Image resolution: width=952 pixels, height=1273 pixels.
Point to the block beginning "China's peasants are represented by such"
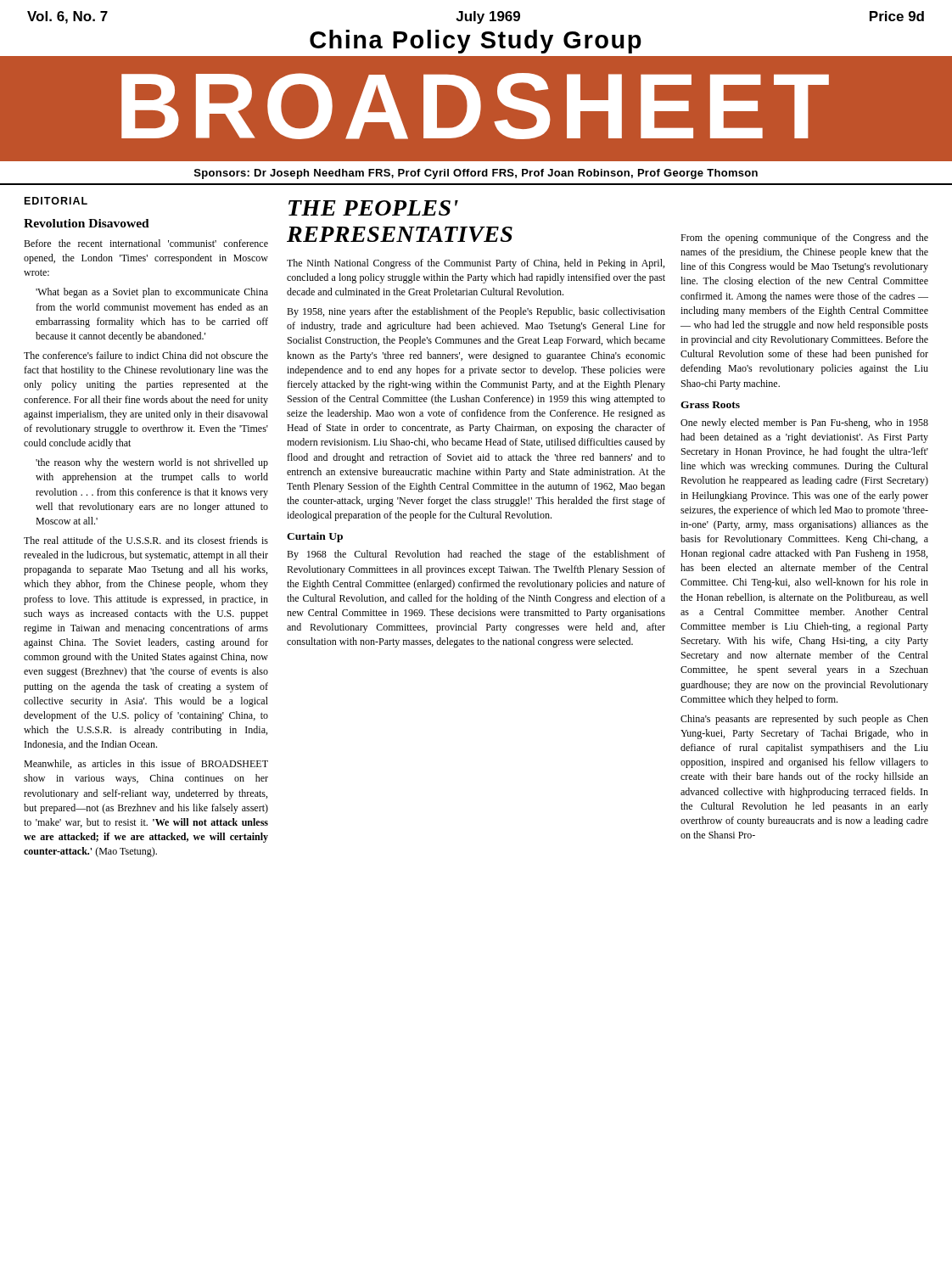coord(804,777)
